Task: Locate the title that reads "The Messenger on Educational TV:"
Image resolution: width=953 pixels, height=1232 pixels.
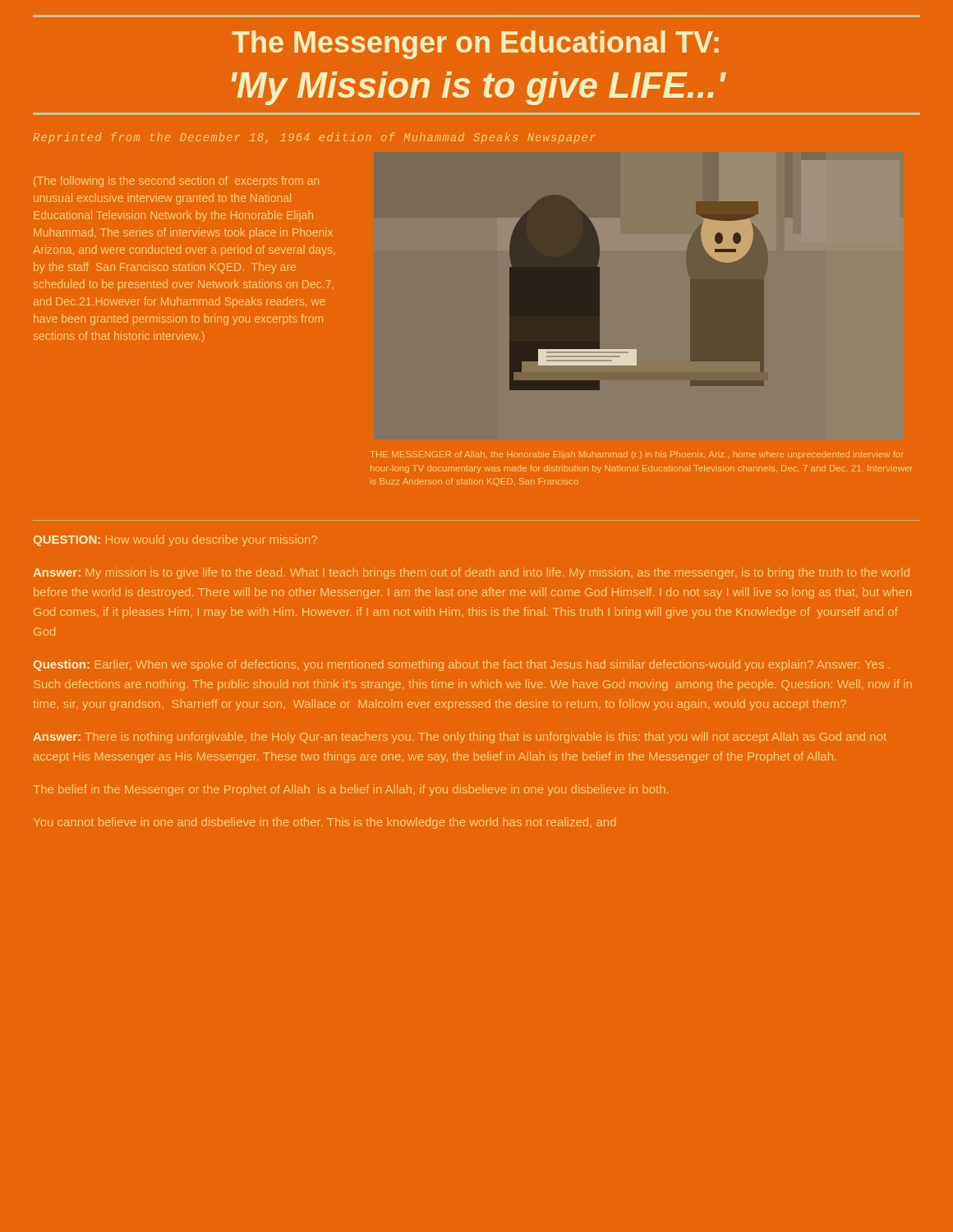Action: pos(476,42)
